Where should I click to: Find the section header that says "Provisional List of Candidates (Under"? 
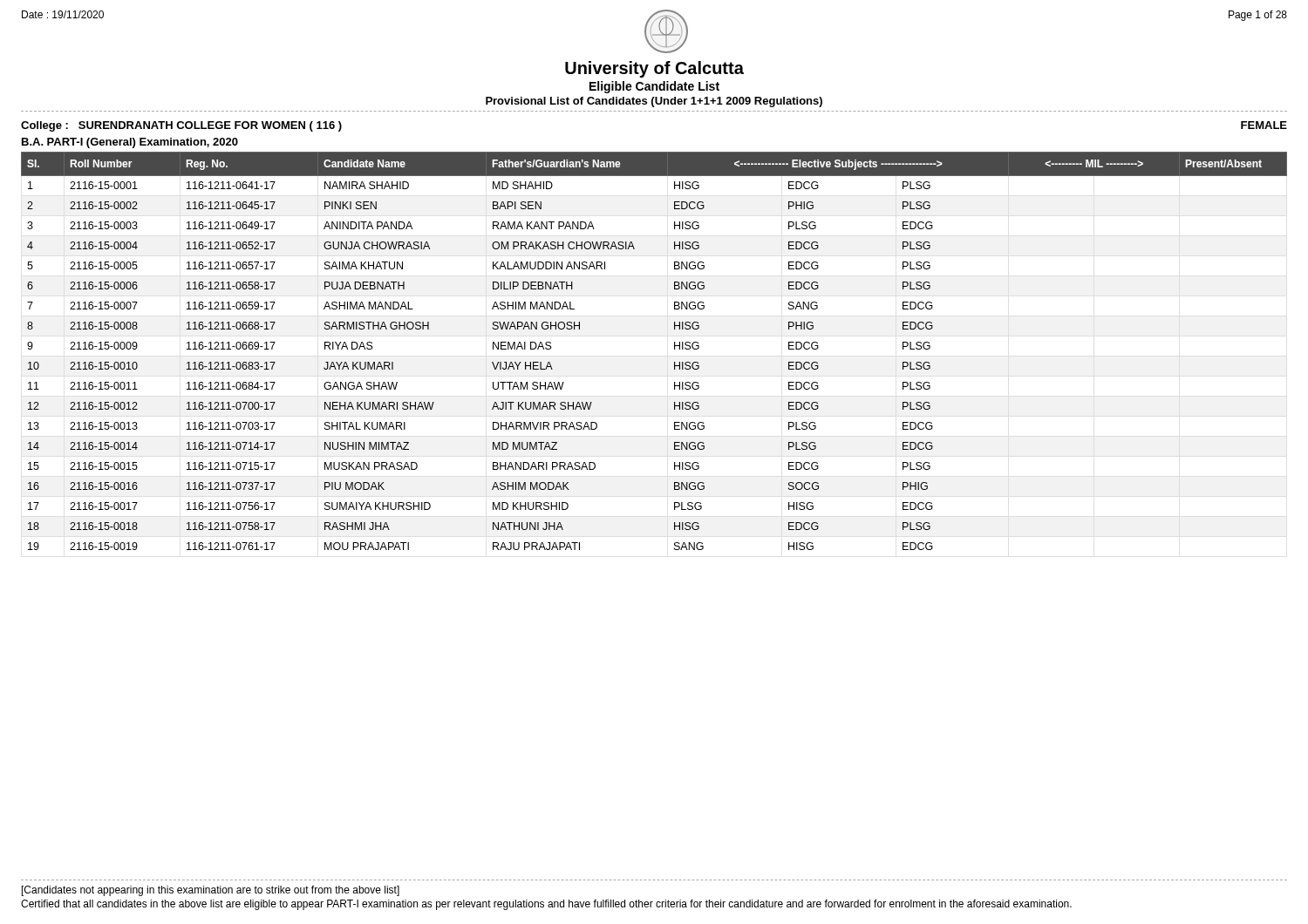[x=654, y=101]
